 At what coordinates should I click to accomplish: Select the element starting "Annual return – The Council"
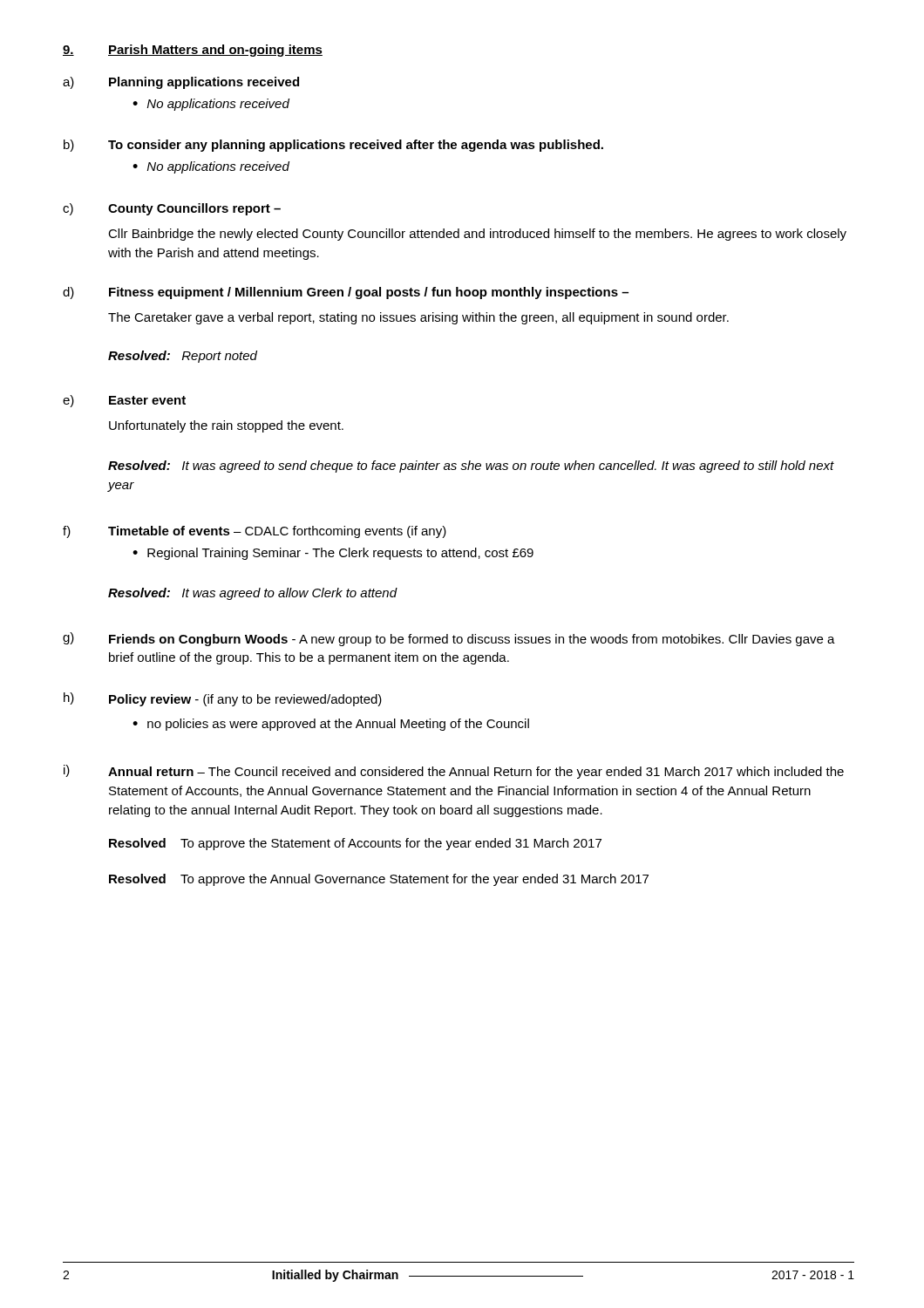[x=476, y=790]
